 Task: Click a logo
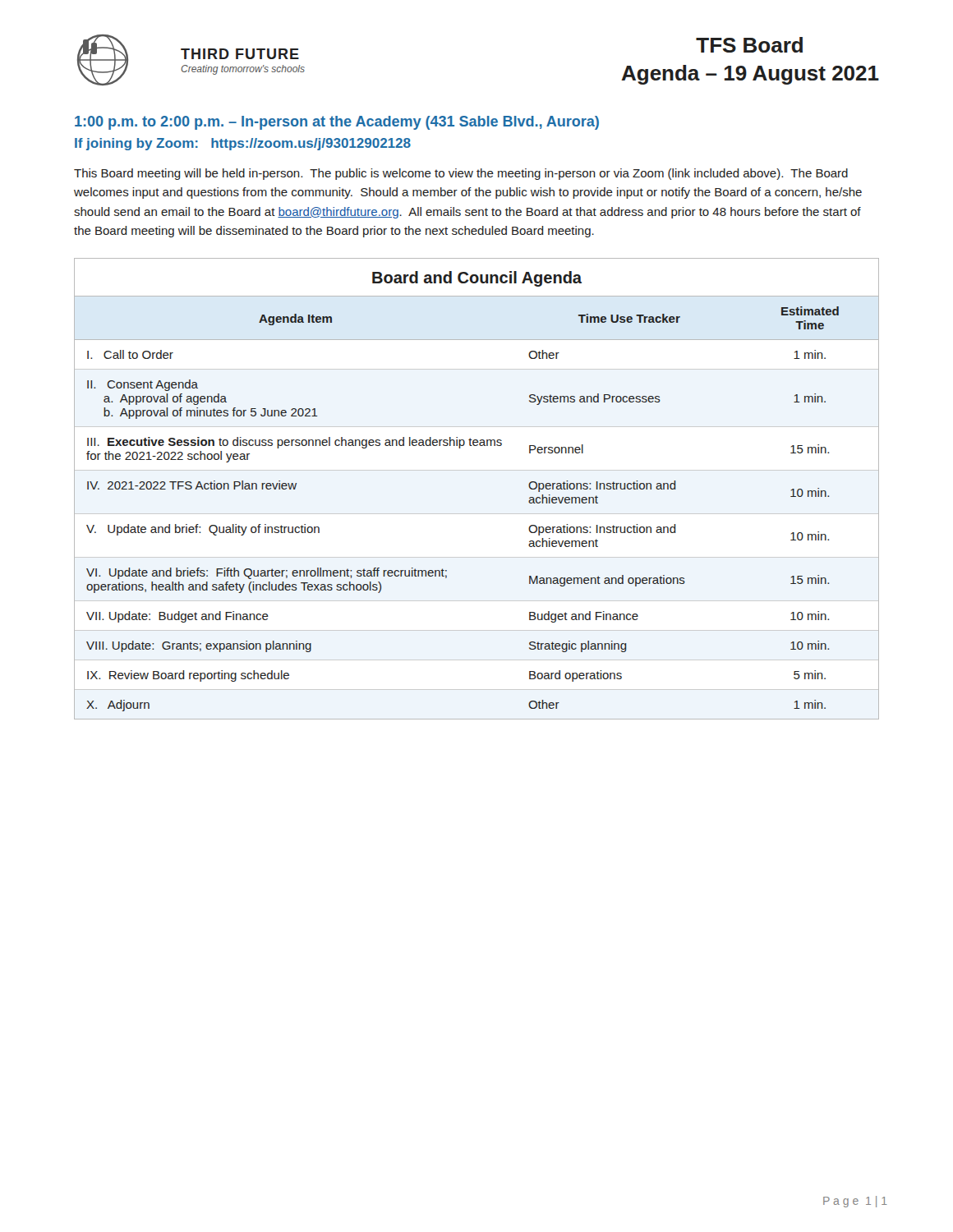pyautogui.click(x=189, y=60)
